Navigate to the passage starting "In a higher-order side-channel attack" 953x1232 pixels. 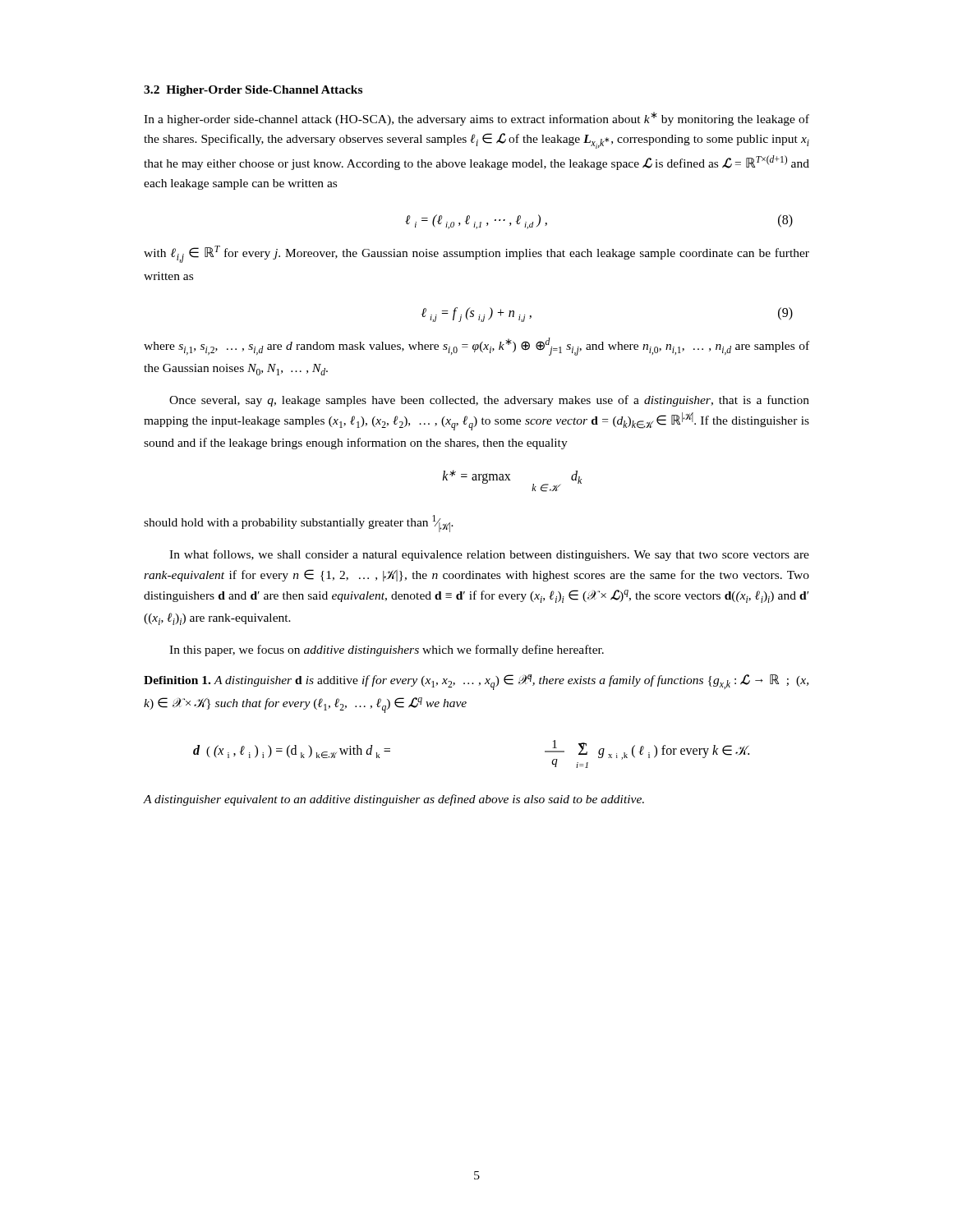pos(476,151)
